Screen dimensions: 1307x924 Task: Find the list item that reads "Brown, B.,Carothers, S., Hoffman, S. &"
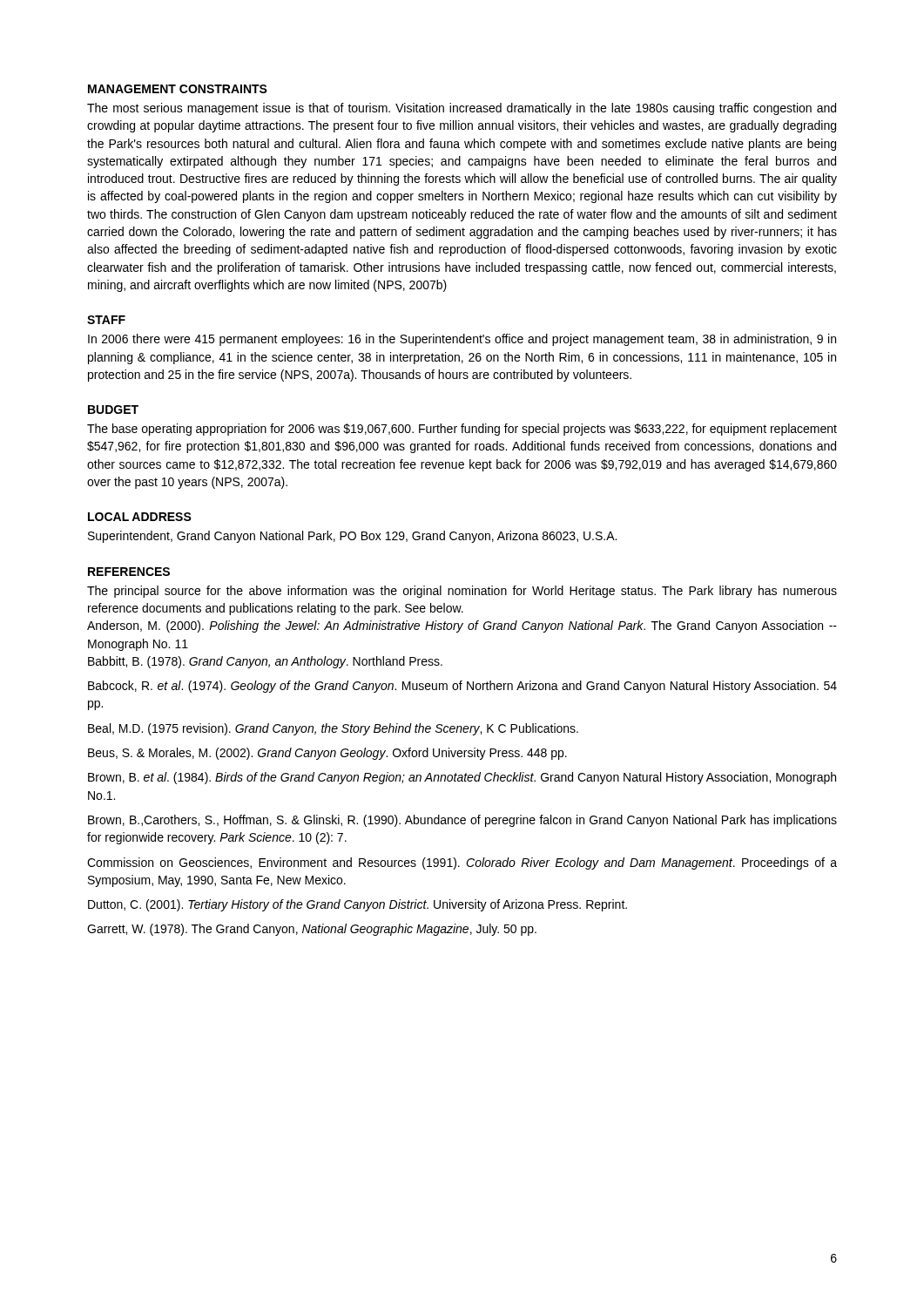[x=462, y=829]
